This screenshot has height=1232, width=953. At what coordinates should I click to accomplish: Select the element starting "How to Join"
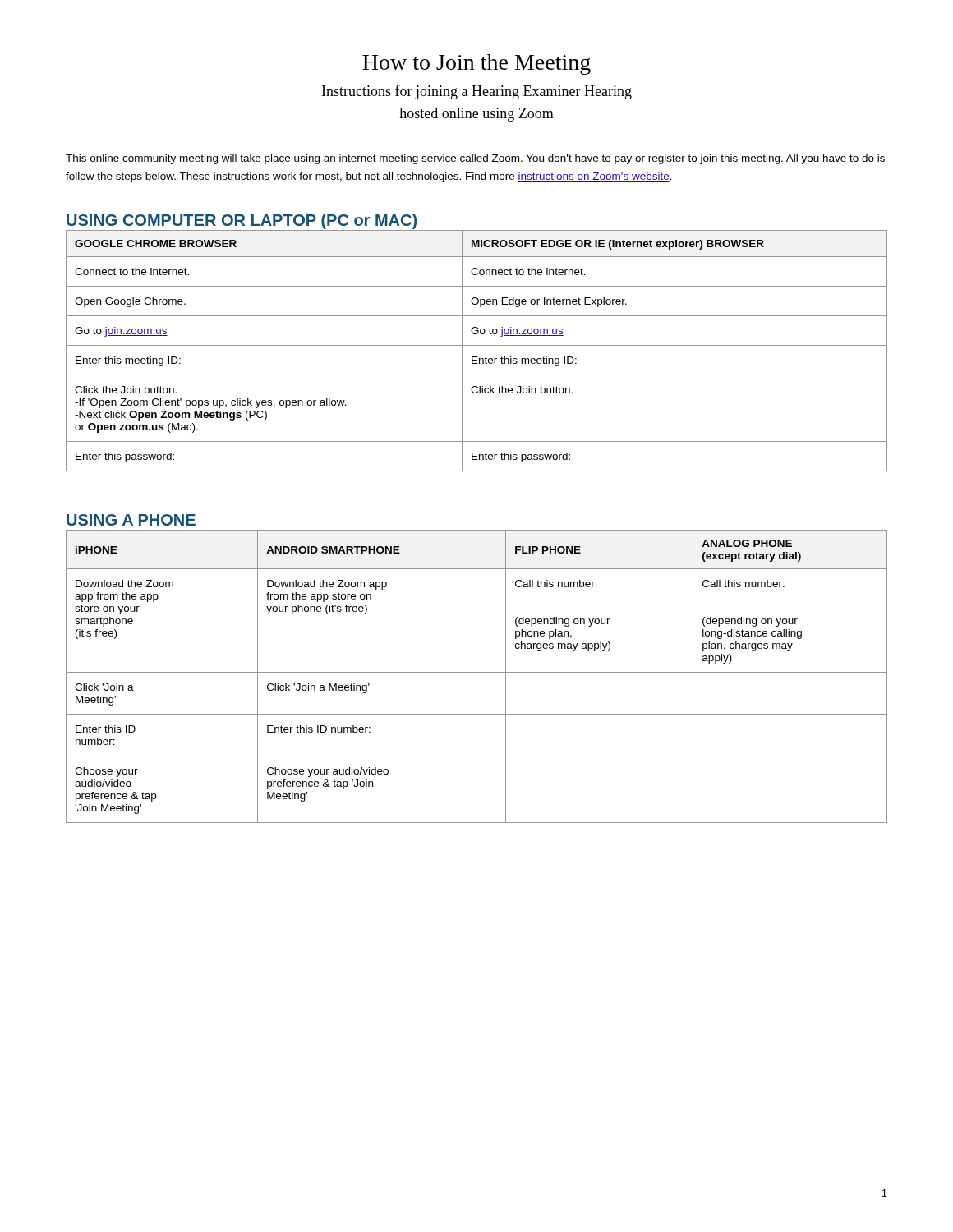coord(476,87)
